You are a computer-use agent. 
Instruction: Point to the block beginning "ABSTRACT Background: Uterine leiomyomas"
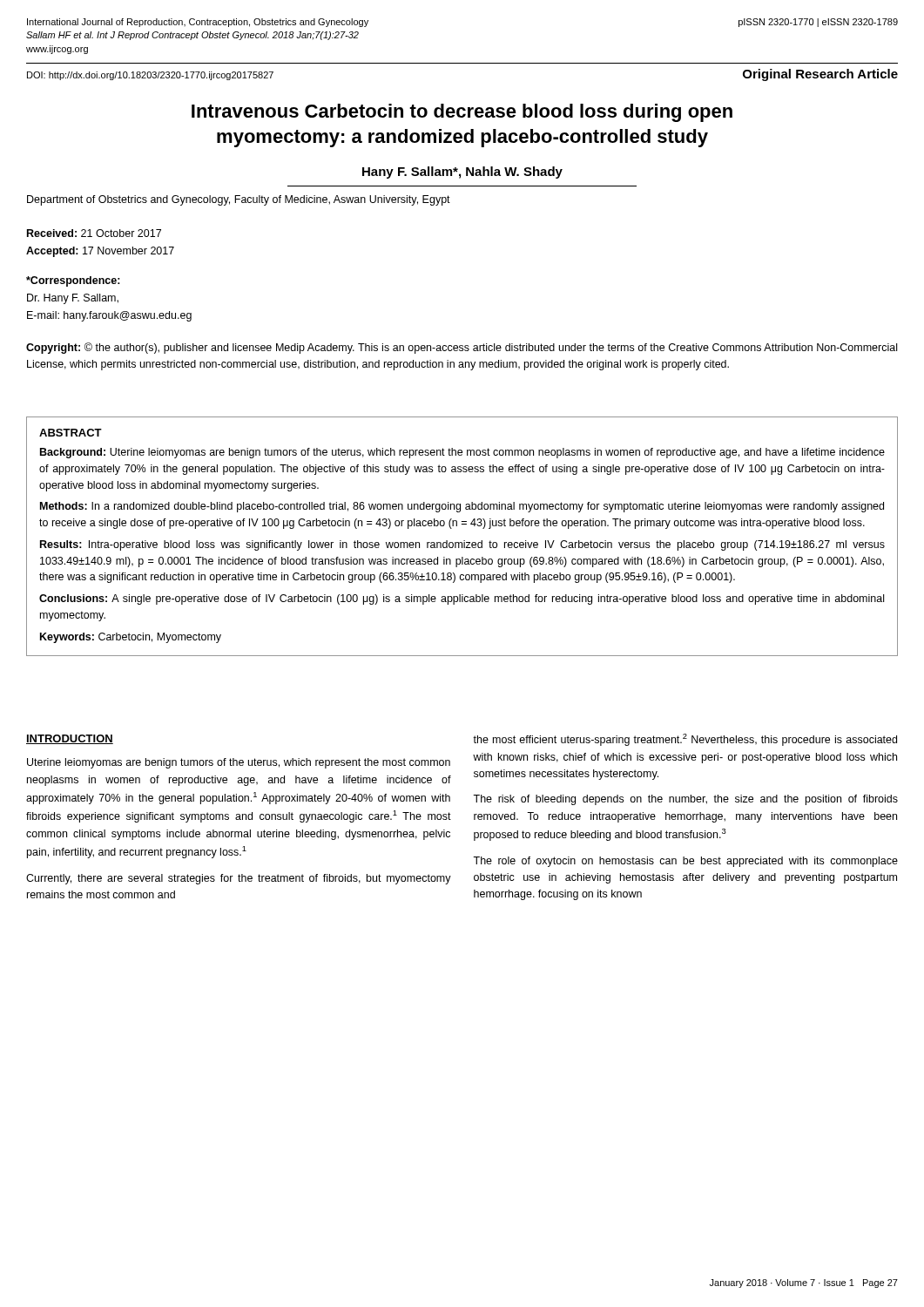click(462, 536)
